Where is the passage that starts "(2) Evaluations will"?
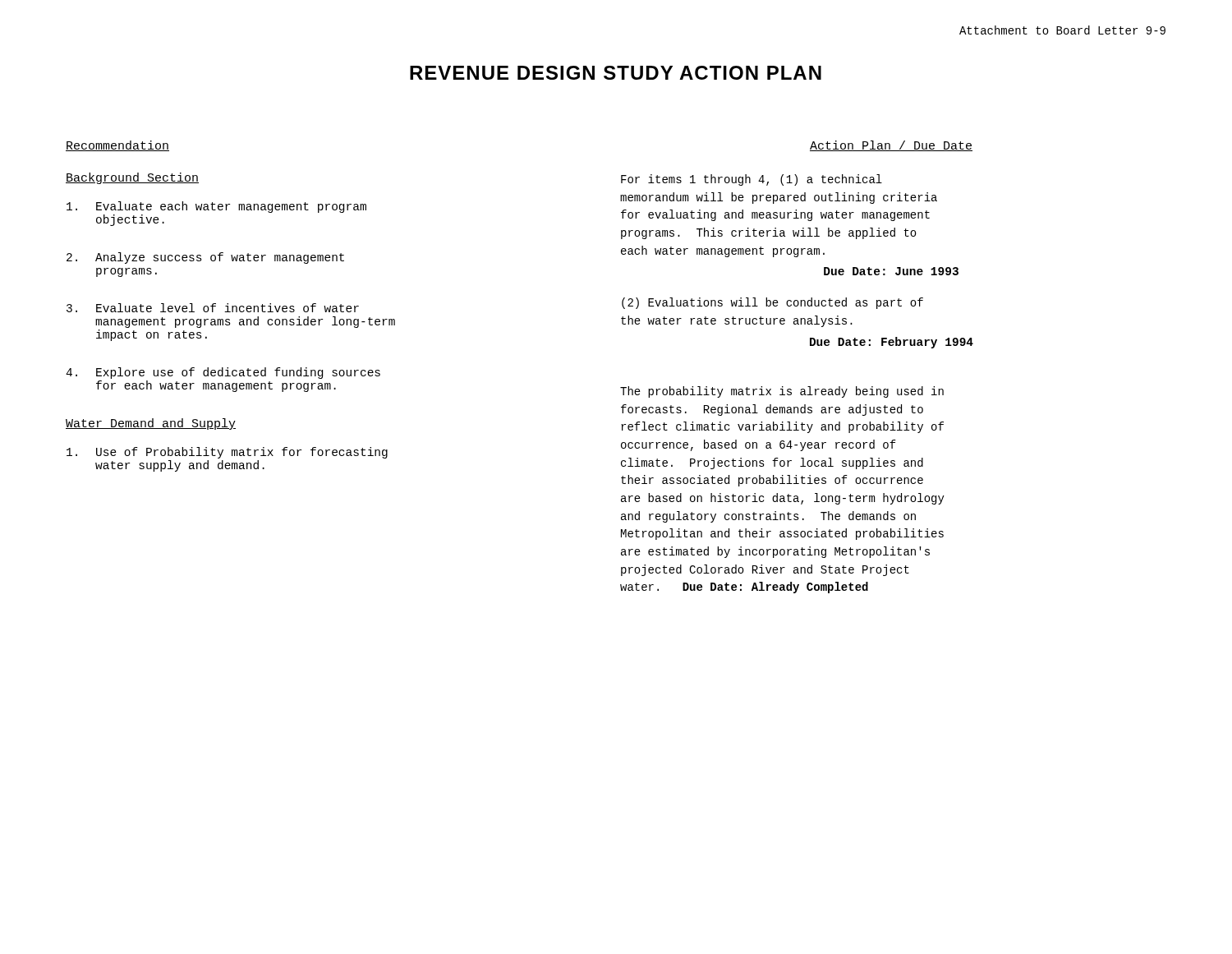Screen dimensions: 954x1232 [x=772, y=312]
